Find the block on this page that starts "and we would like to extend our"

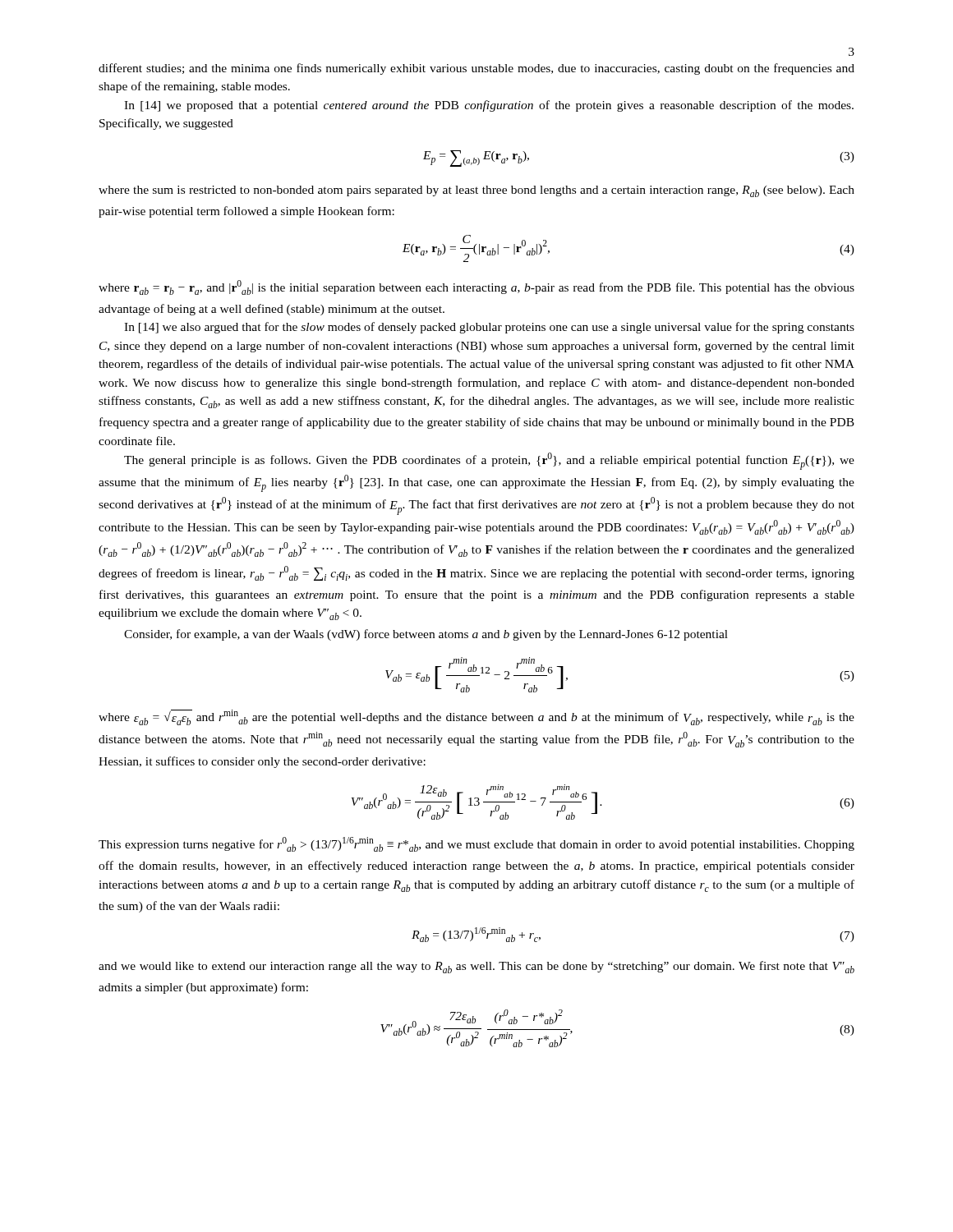coord(476,977)
